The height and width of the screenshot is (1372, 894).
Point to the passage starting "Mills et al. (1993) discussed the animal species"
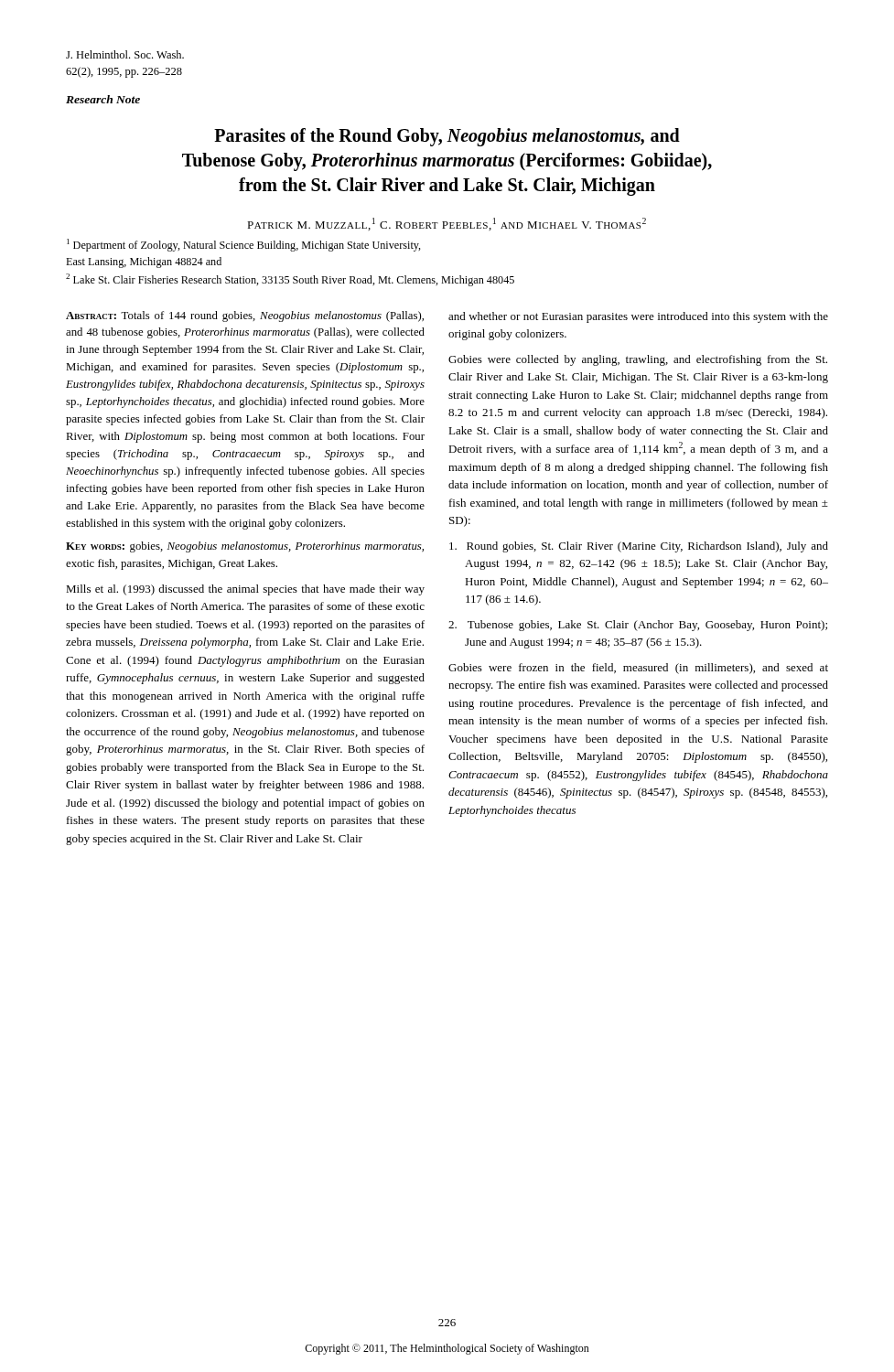coord(245,713)
